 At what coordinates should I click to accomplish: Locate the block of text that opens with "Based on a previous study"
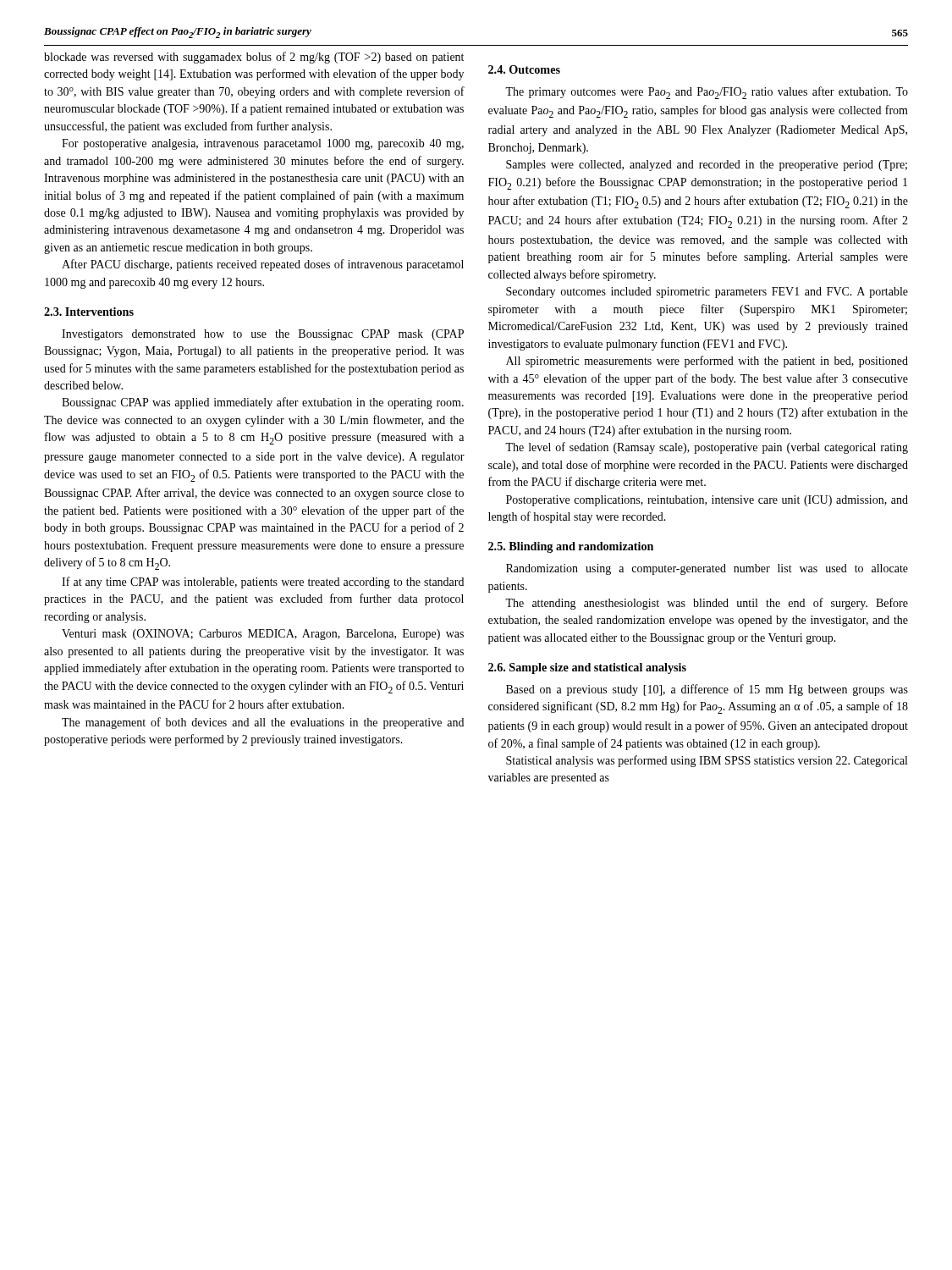point(698,734)
